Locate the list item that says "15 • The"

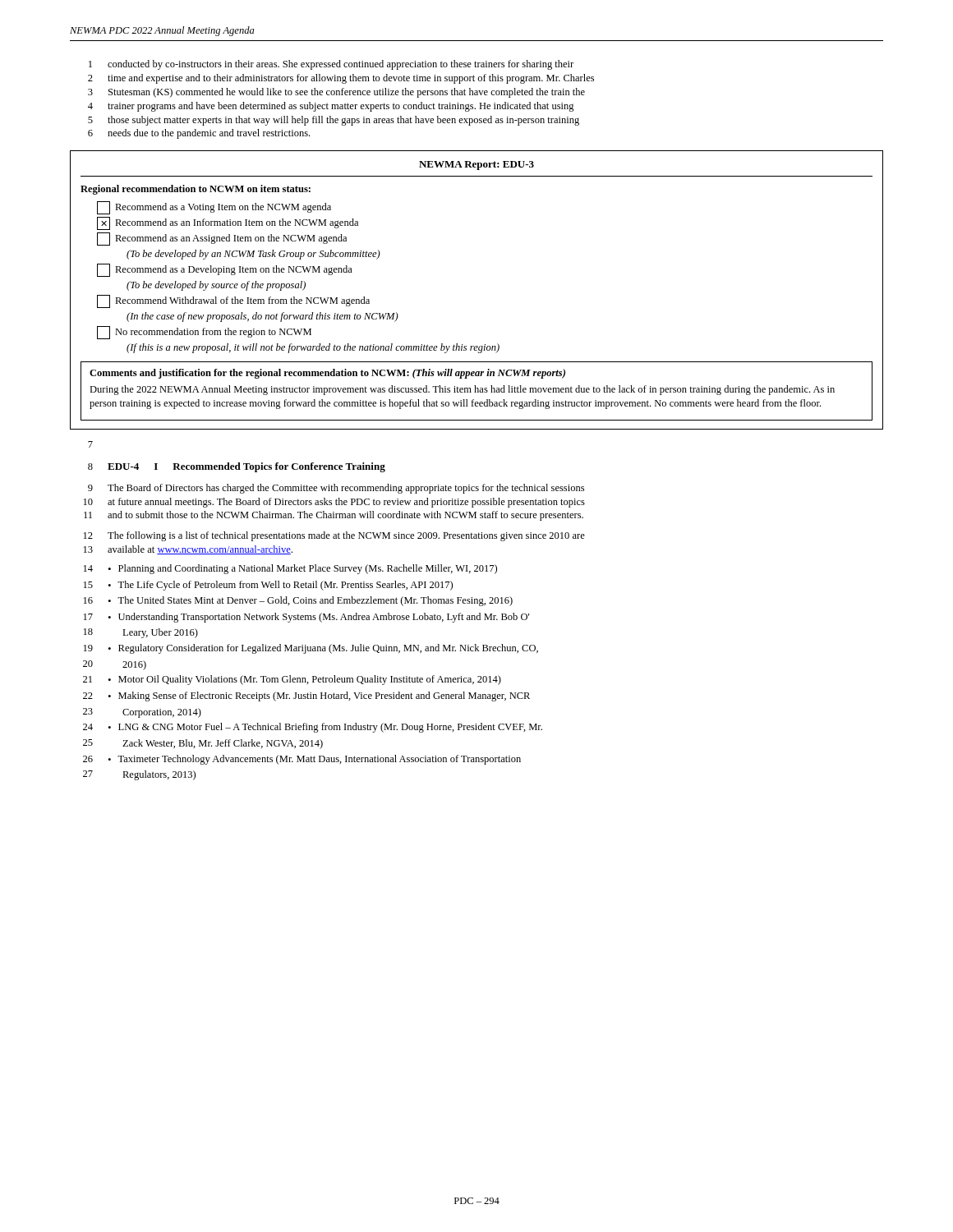(268, 586)
